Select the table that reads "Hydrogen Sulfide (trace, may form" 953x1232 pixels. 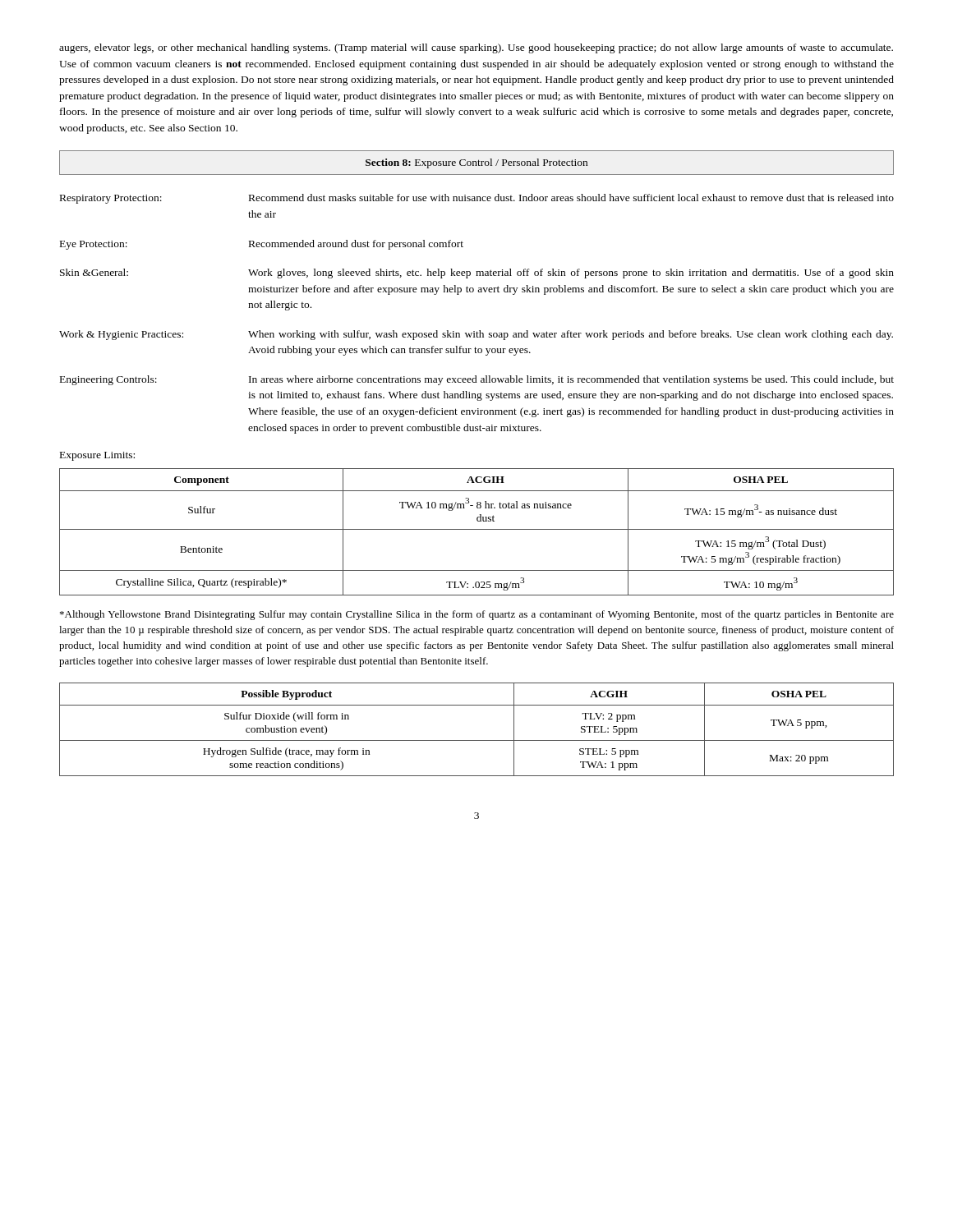(476, 729)
